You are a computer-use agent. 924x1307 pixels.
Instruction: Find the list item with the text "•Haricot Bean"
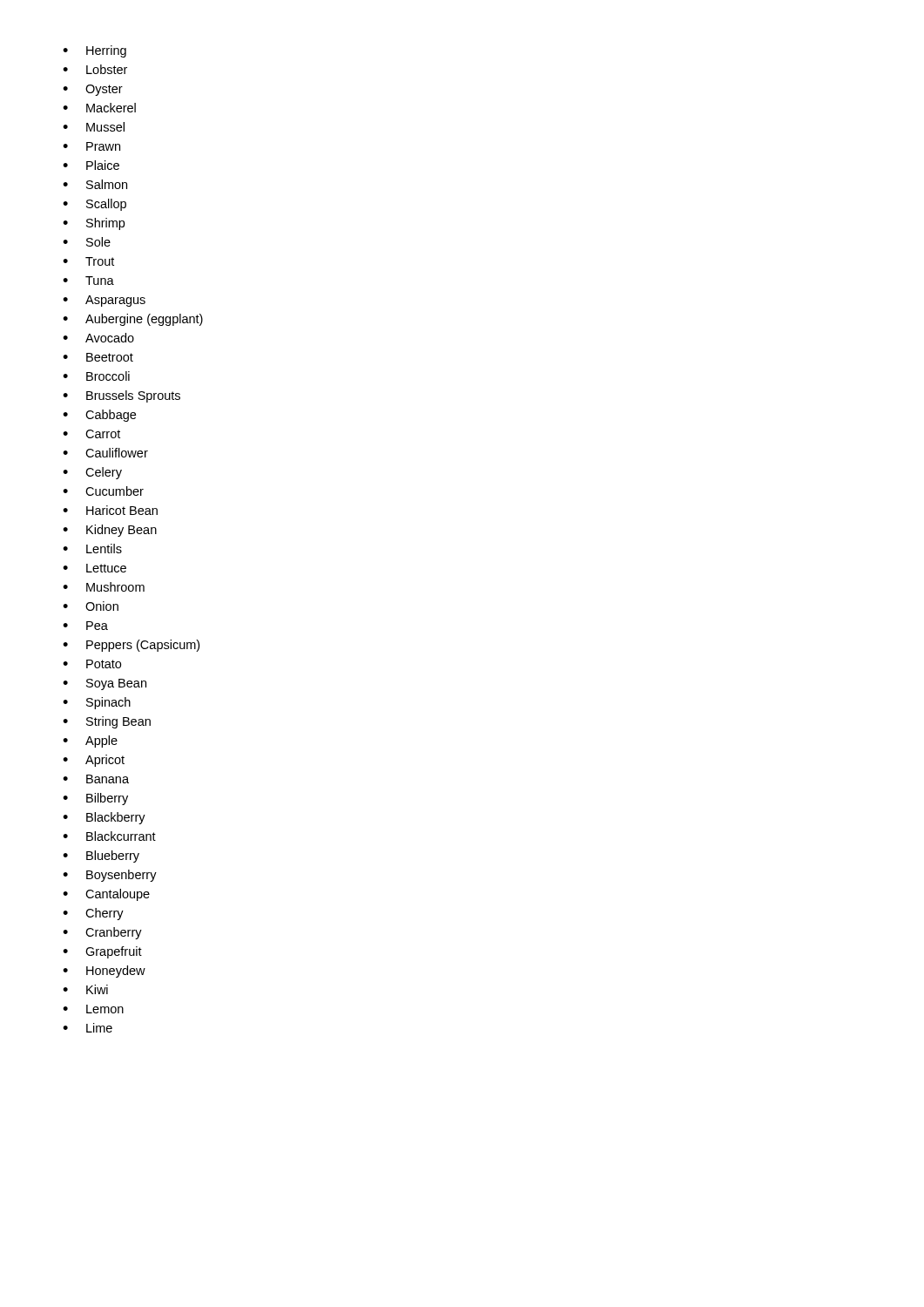(x=111, y=511)
